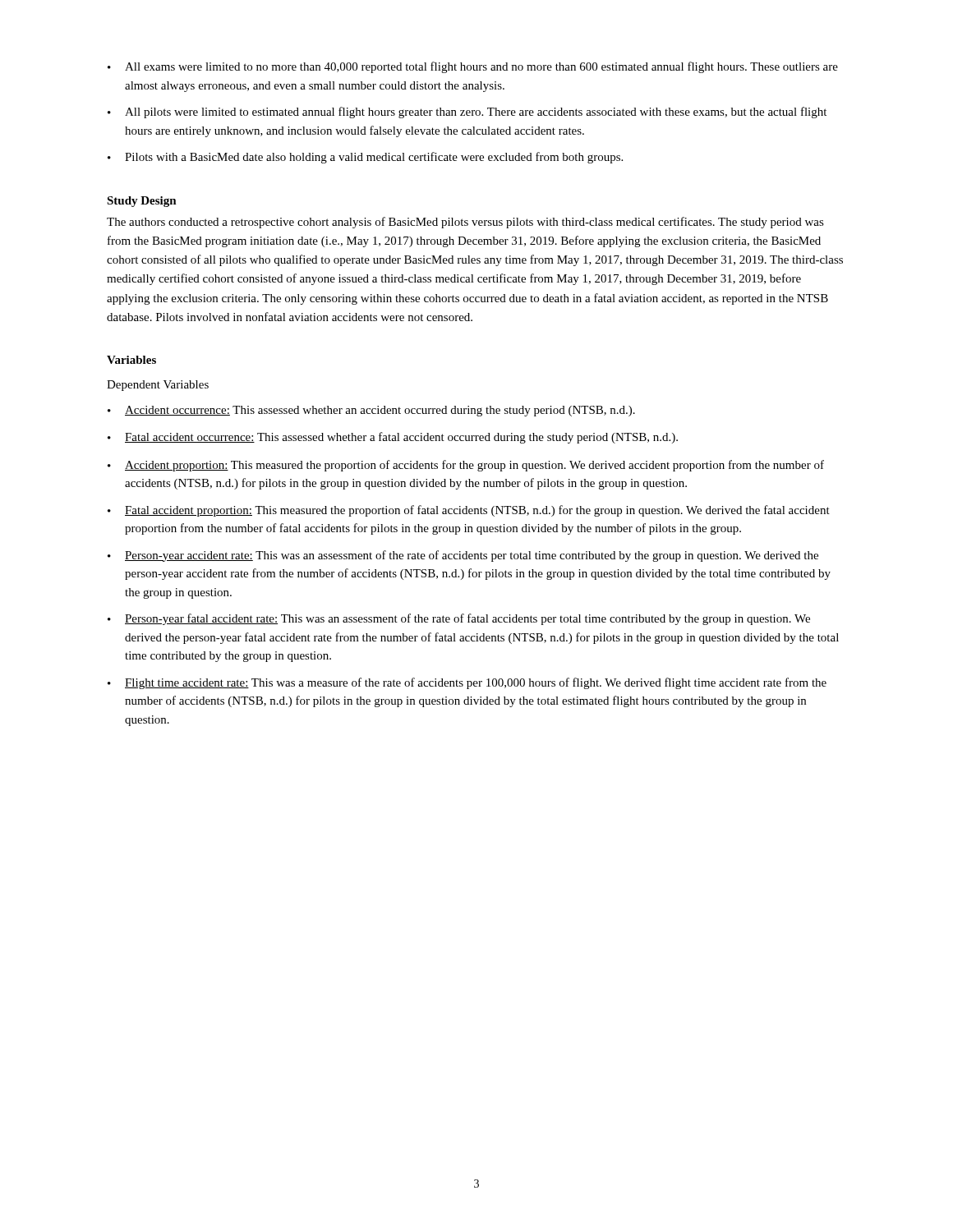Point to the block beginning "The authors conducted a retrospective"
Screen dimensions: 1232x953
[475, 269]
